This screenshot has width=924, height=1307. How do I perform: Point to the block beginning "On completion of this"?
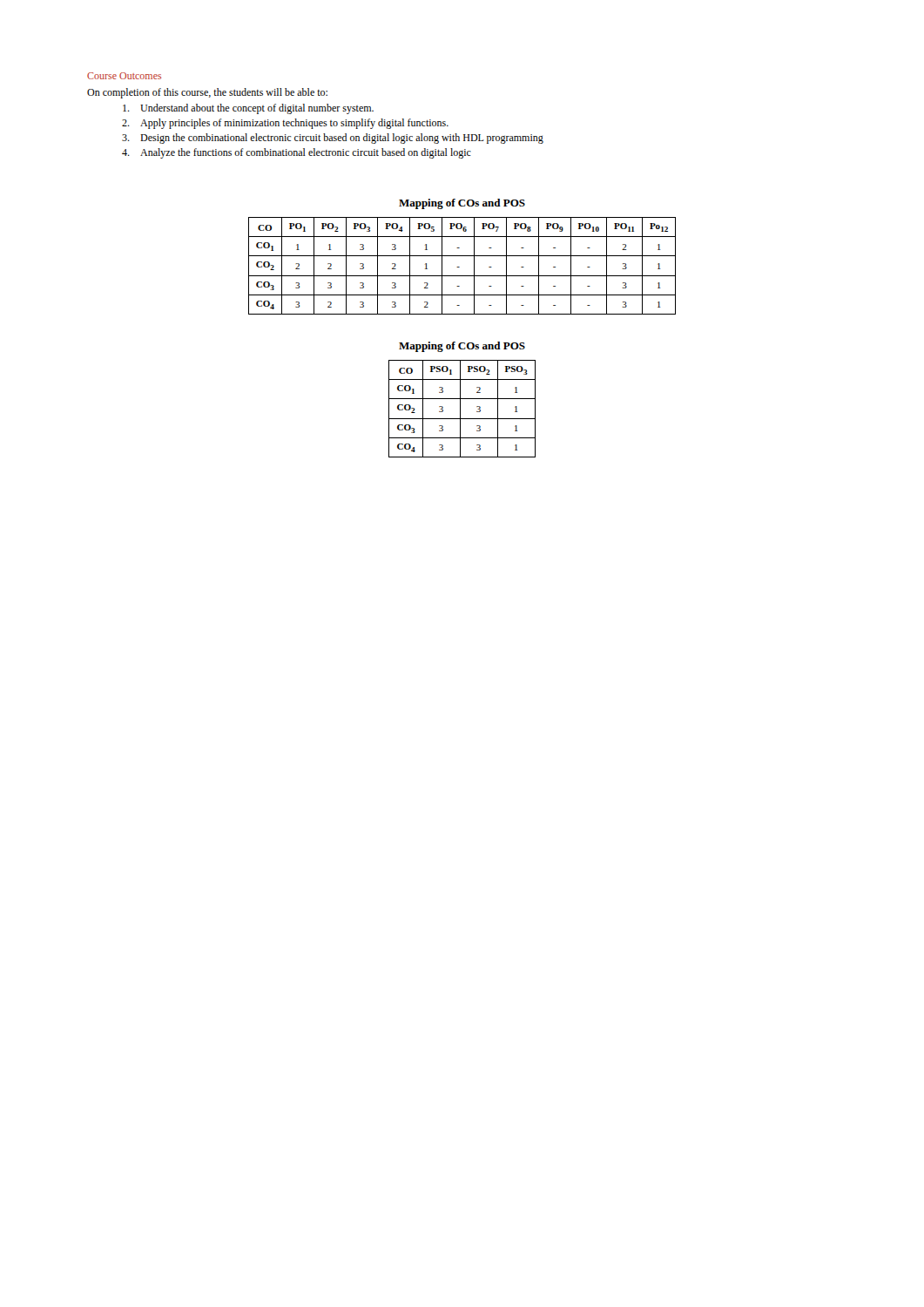pyautogui.click(x=208, y=92)
